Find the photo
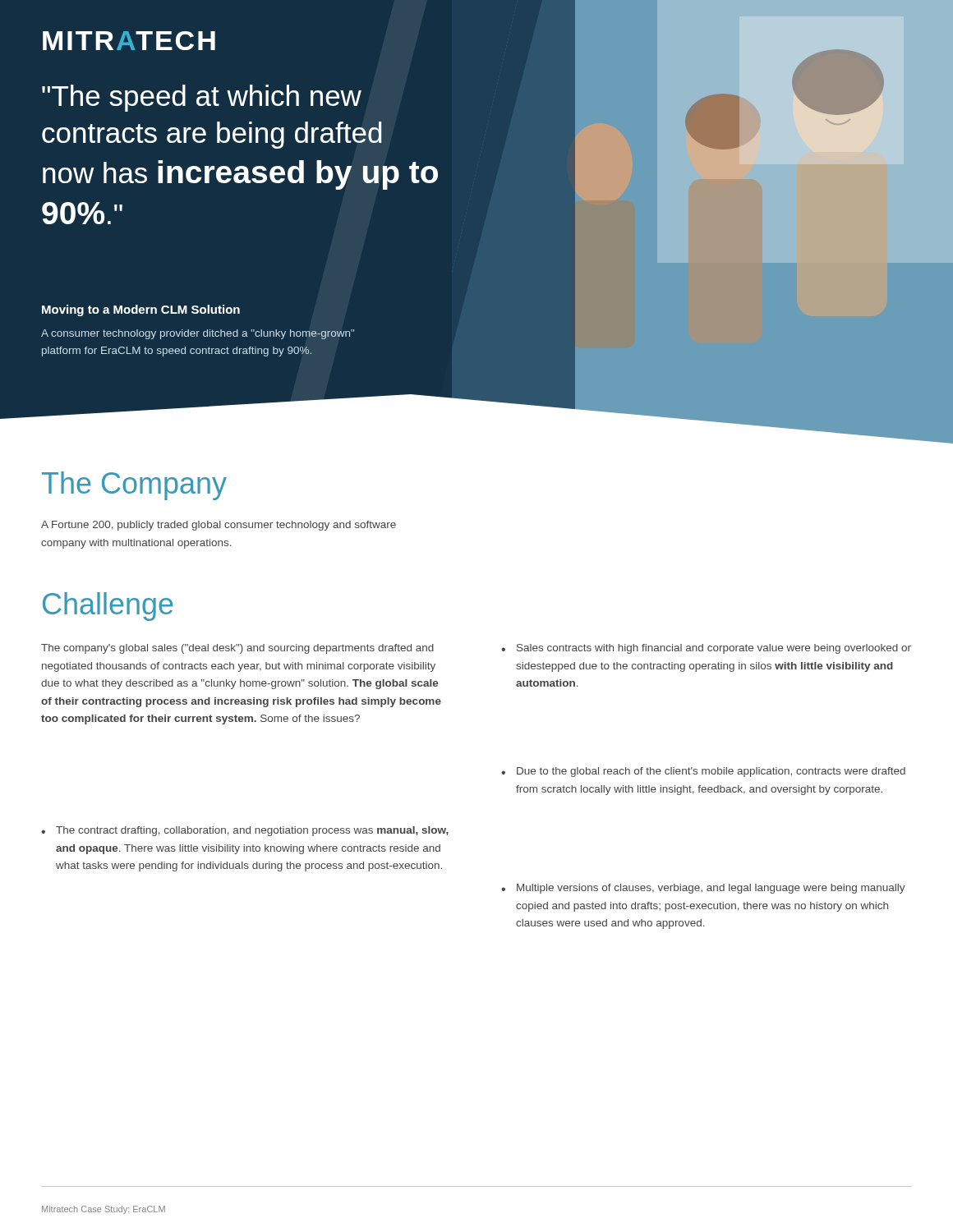This screenshot has height=1232, width=953. point(476,222)
